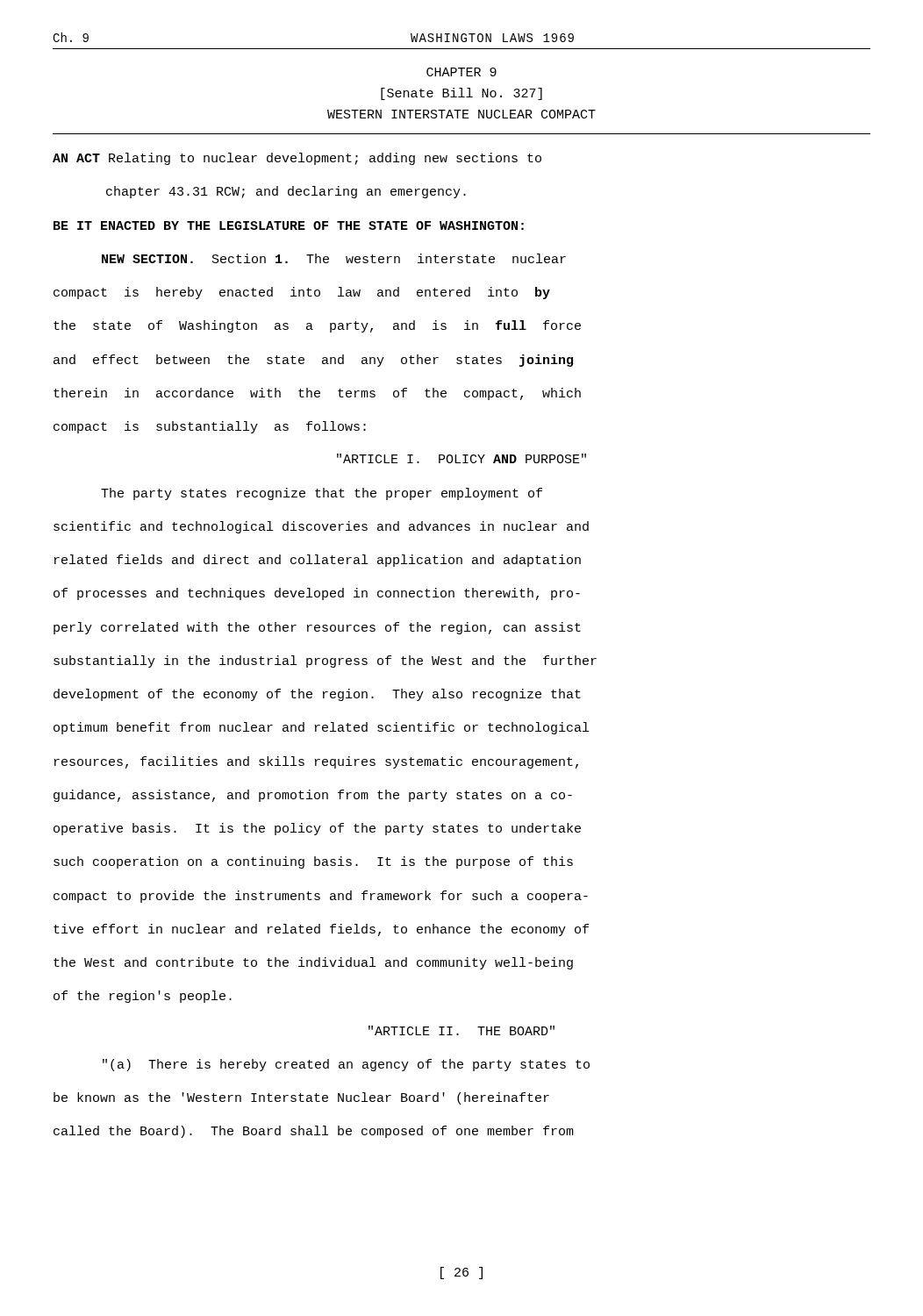The image size is (923, 1316).
Task: Click the passage that begins "NEW SECTION. Section 1. The"
Action: [x=462, y=344]
